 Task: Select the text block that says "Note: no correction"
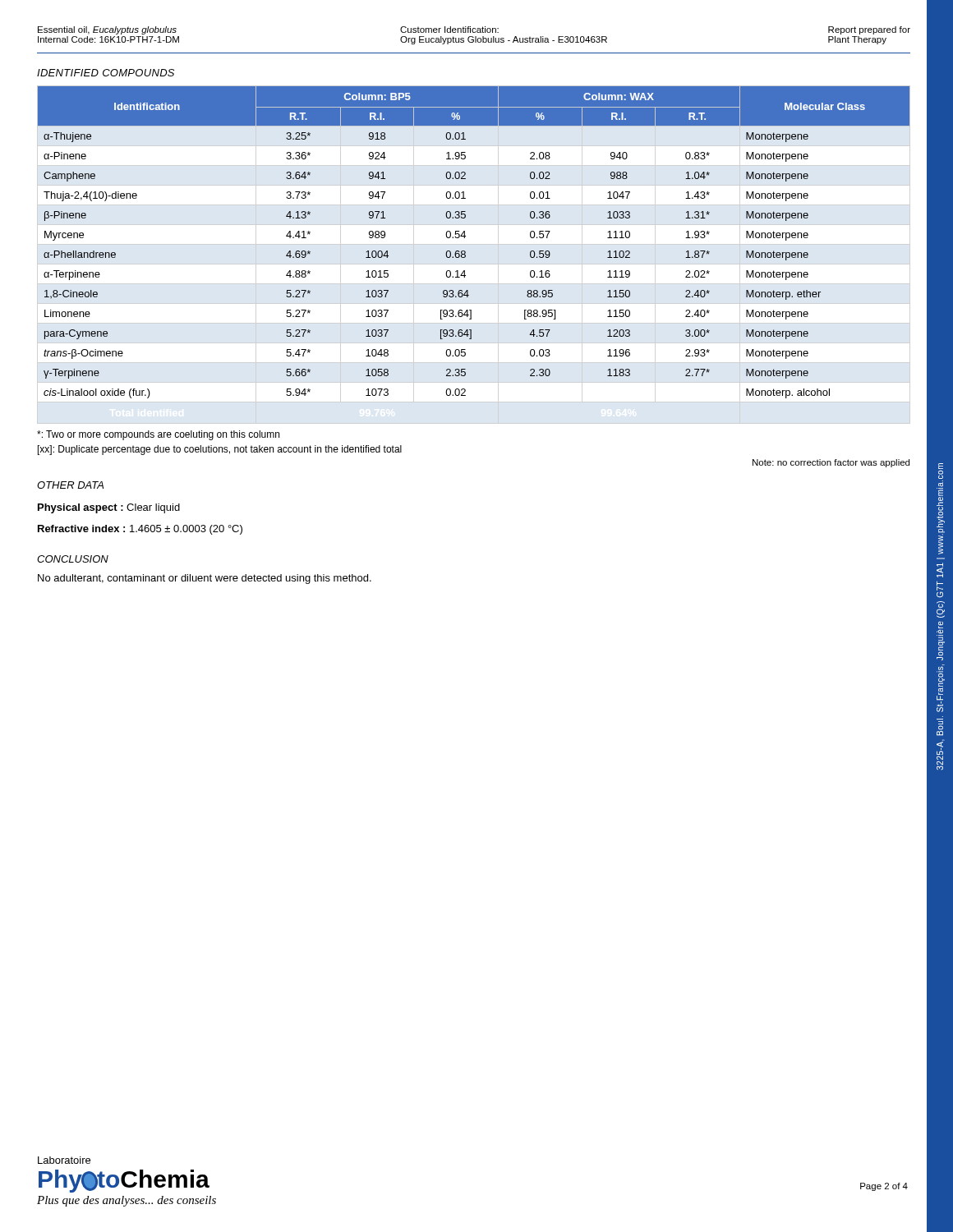click(x=831, y=462)
